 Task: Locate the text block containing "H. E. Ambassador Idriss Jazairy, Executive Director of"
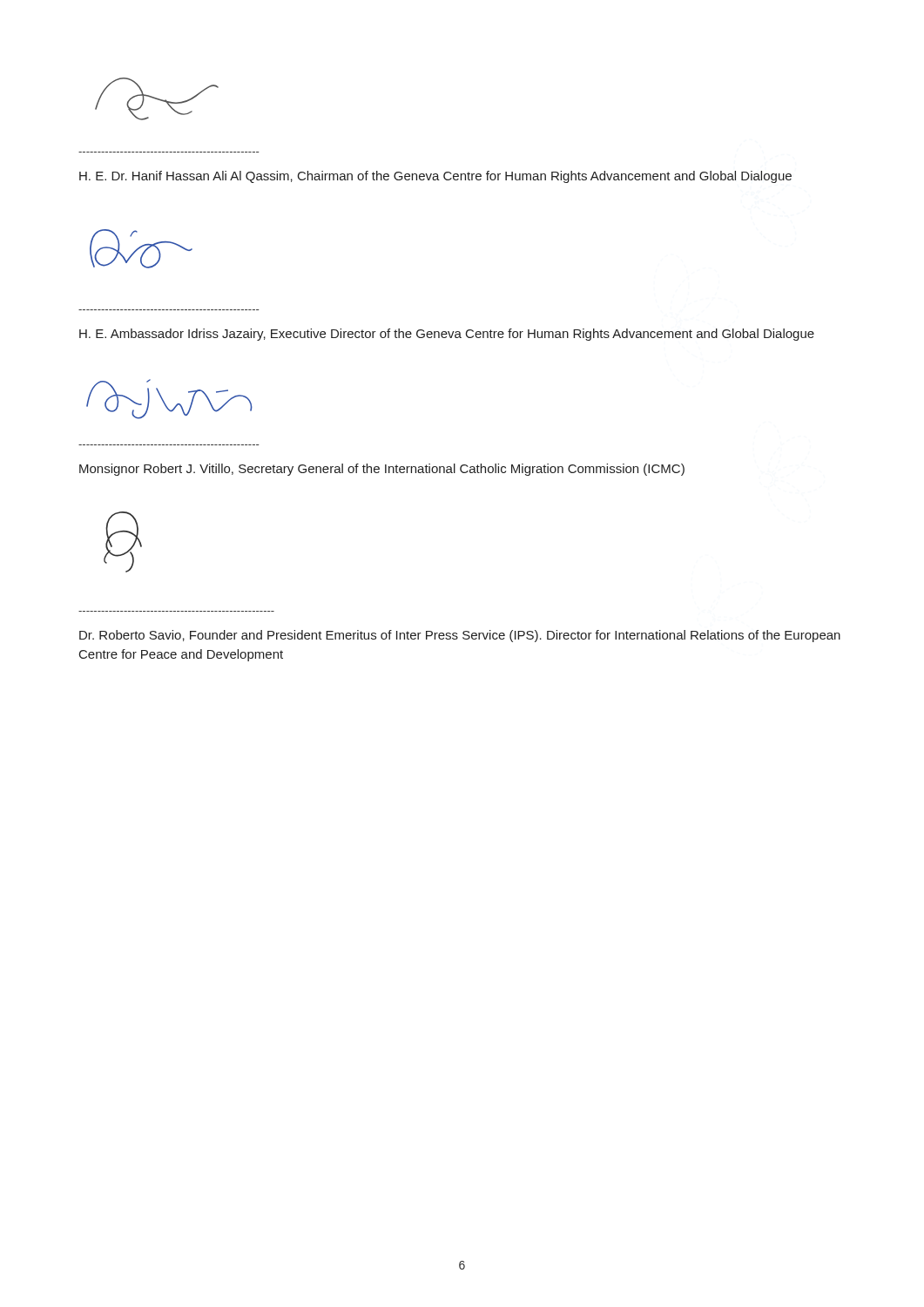446,333
